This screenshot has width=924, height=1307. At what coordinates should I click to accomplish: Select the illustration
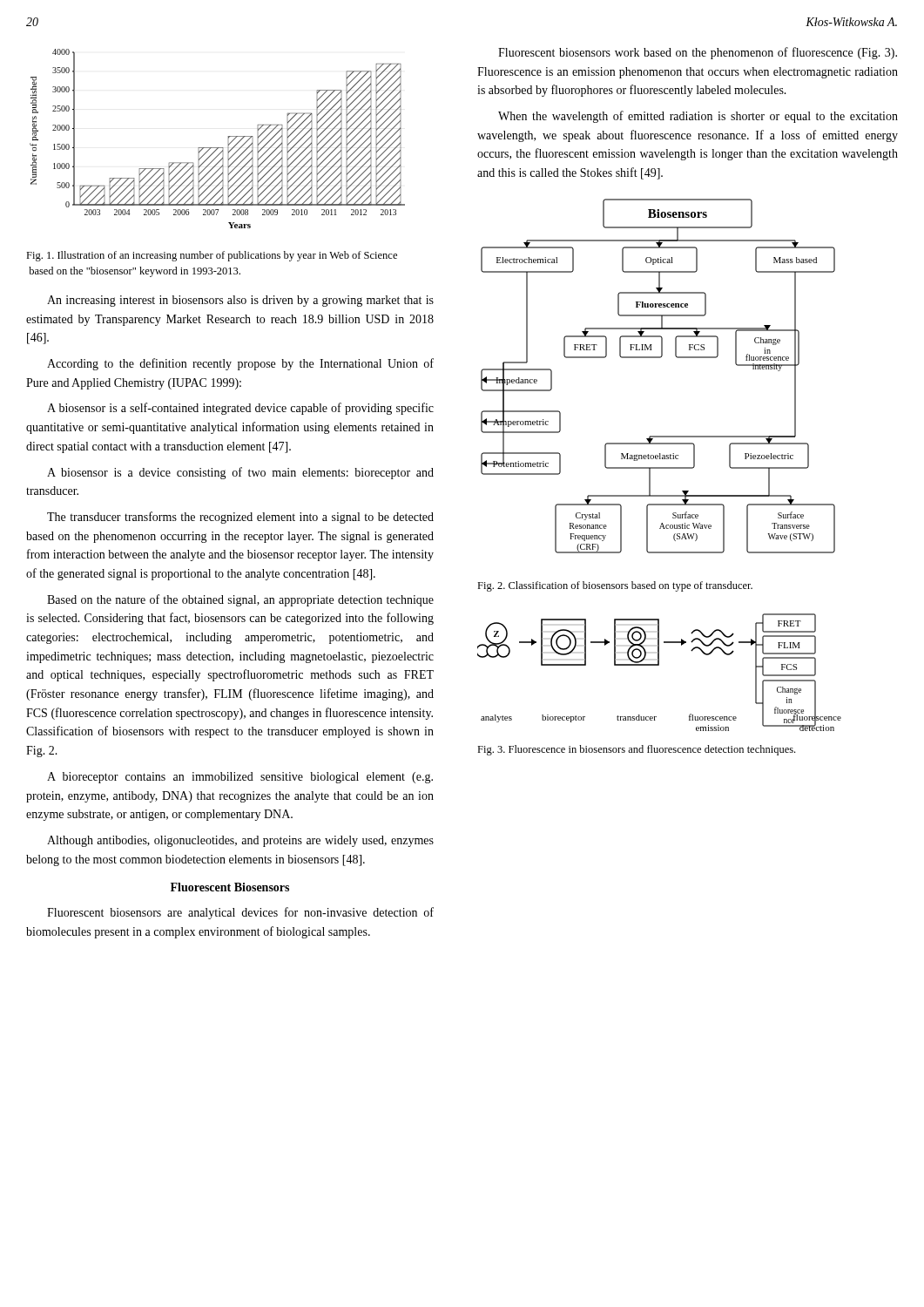point(688,673)
